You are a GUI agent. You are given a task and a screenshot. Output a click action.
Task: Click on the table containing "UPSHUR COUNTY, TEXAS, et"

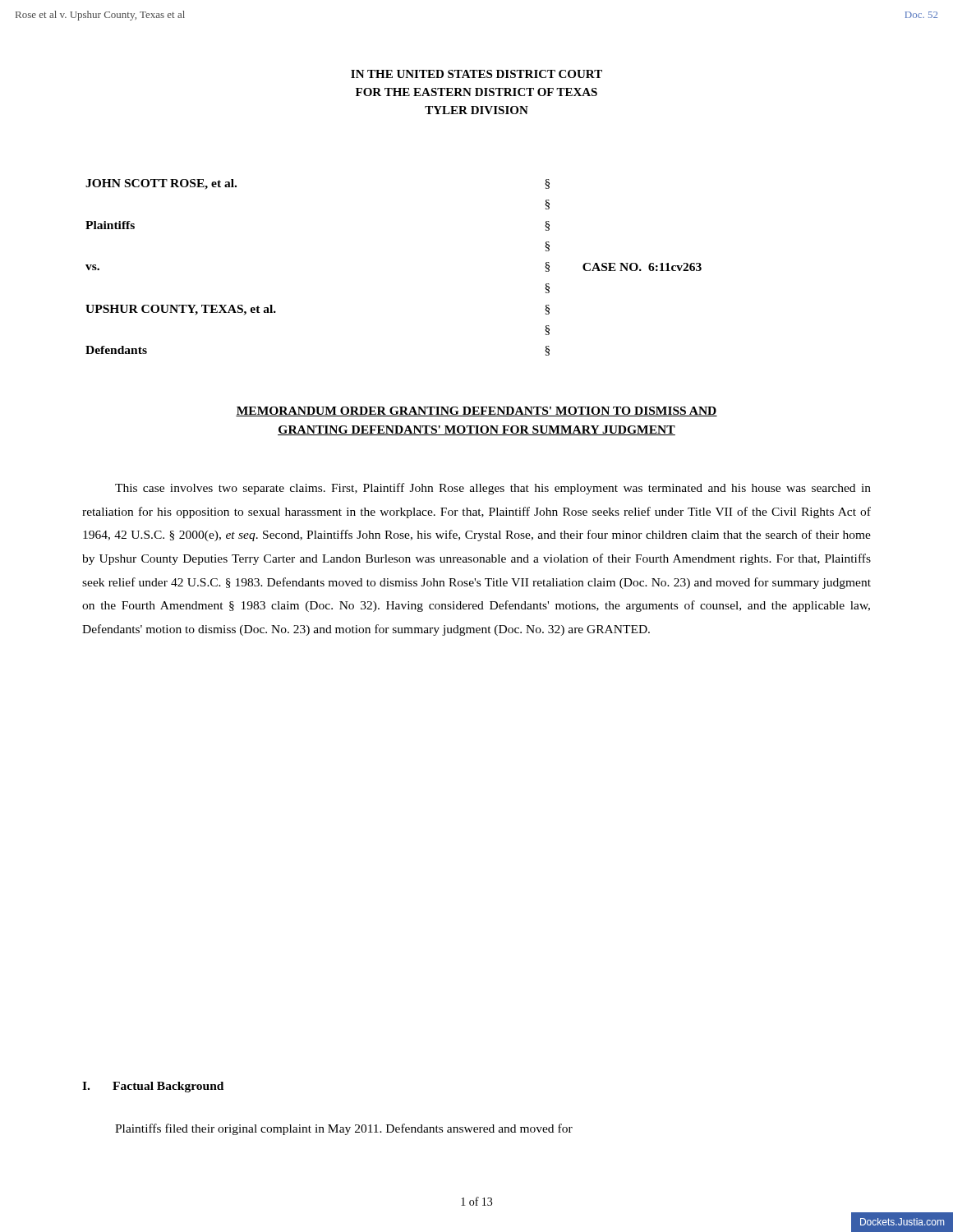pos(476,266)
